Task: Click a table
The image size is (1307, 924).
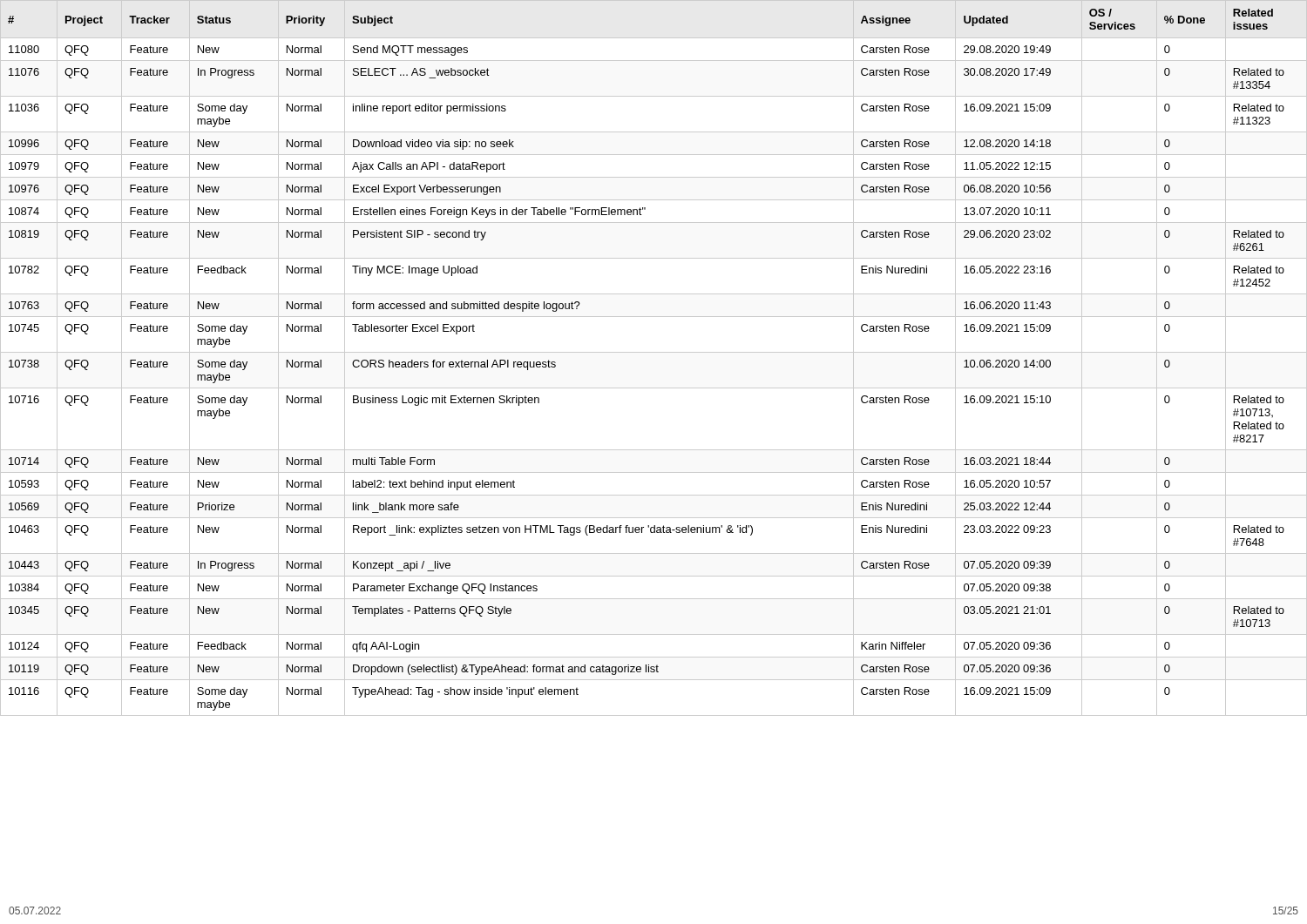Action: [654, 358]
